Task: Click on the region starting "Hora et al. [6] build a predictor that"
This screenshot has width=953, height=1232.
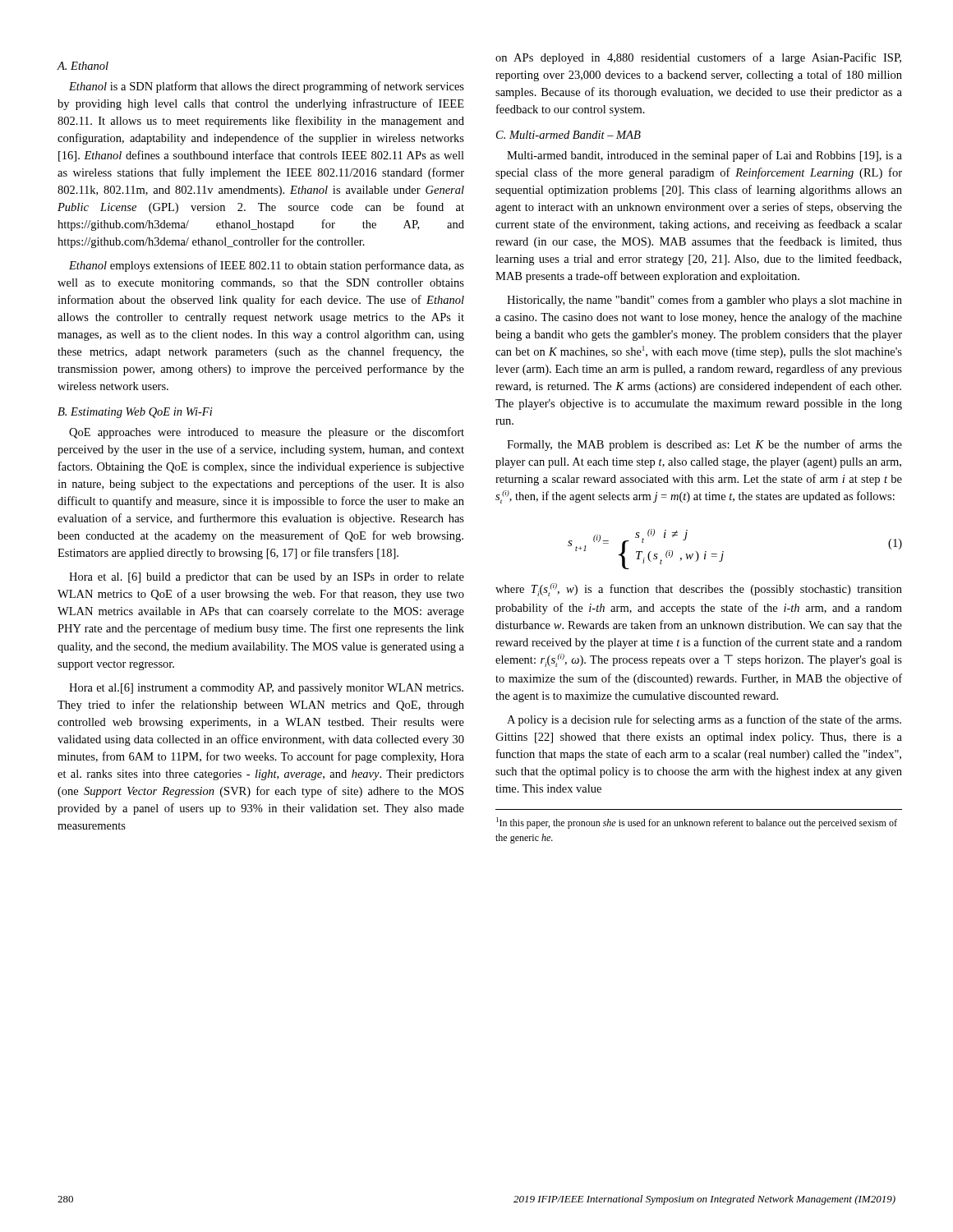Action: point(261,620)
